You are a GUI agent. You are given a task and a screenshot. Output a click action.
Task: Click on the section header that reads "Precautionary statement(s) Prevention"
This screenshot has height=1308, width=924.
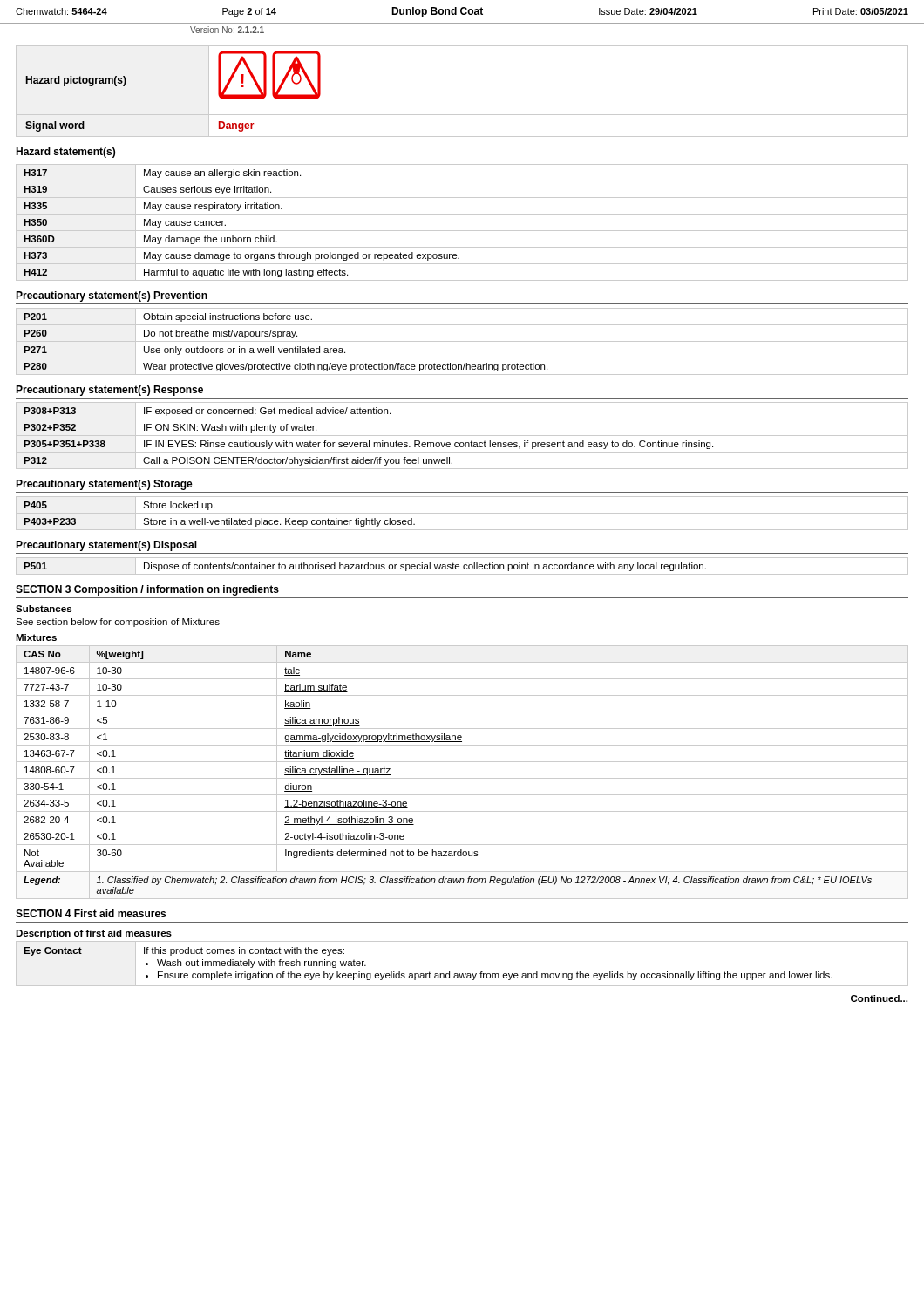click(x=112, y=296)
